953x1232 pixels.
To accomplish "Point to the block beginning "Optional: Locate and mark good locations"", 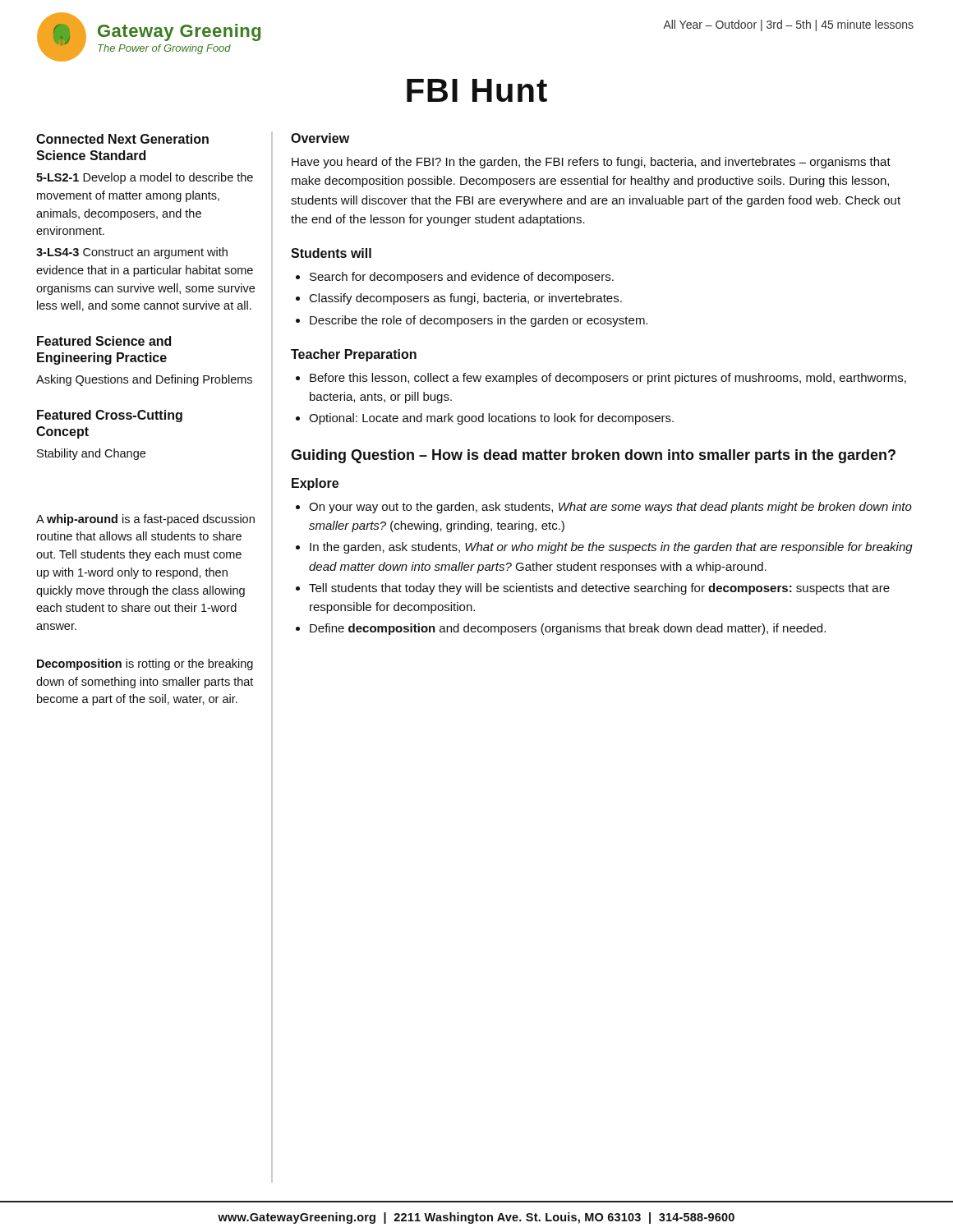I will [492, 418].
